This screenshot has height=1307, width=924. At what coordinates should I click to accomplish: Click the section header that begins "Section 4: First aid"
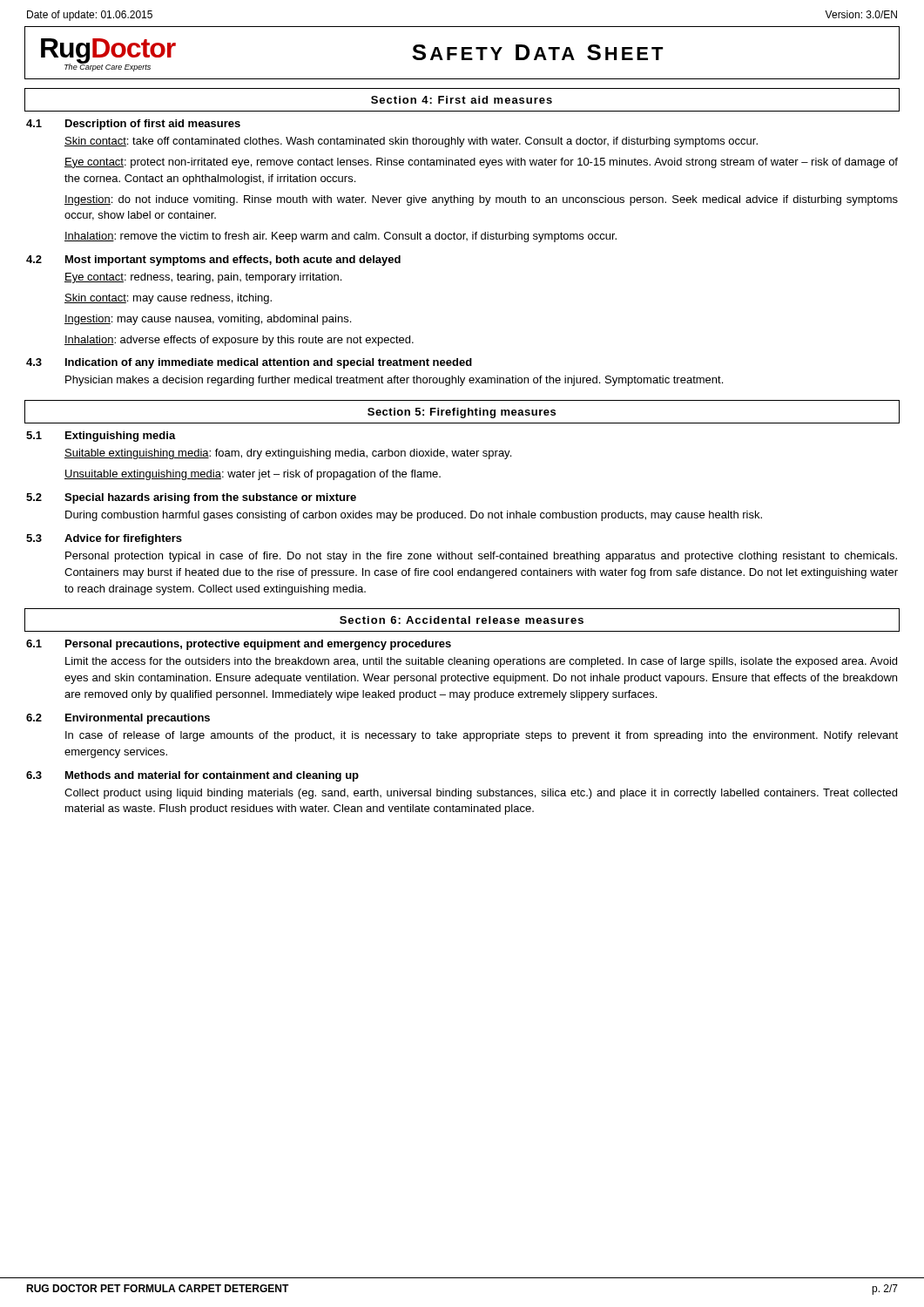[462, 100]
